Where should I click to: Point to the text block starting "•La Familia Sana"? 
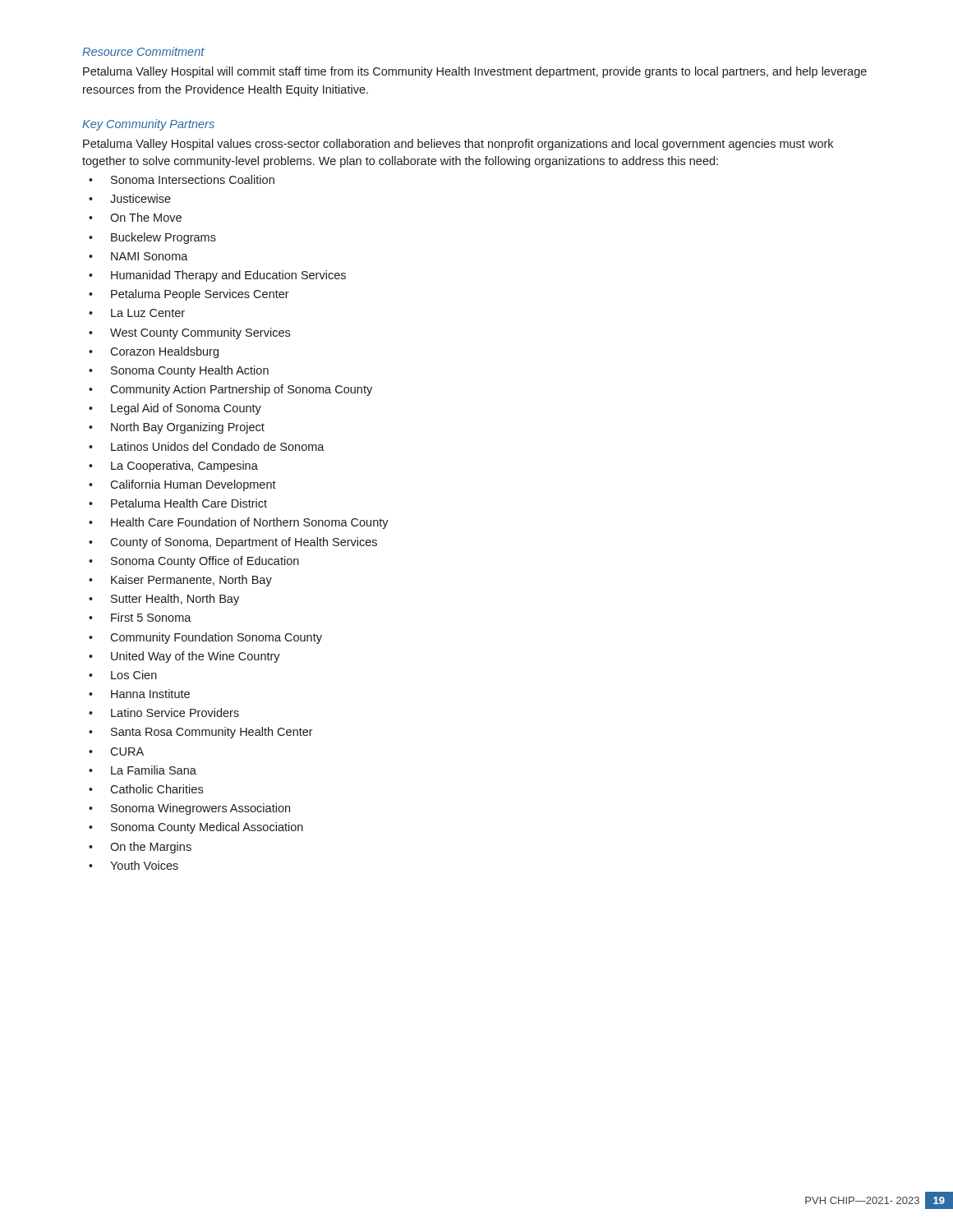[x=139, y=771]
